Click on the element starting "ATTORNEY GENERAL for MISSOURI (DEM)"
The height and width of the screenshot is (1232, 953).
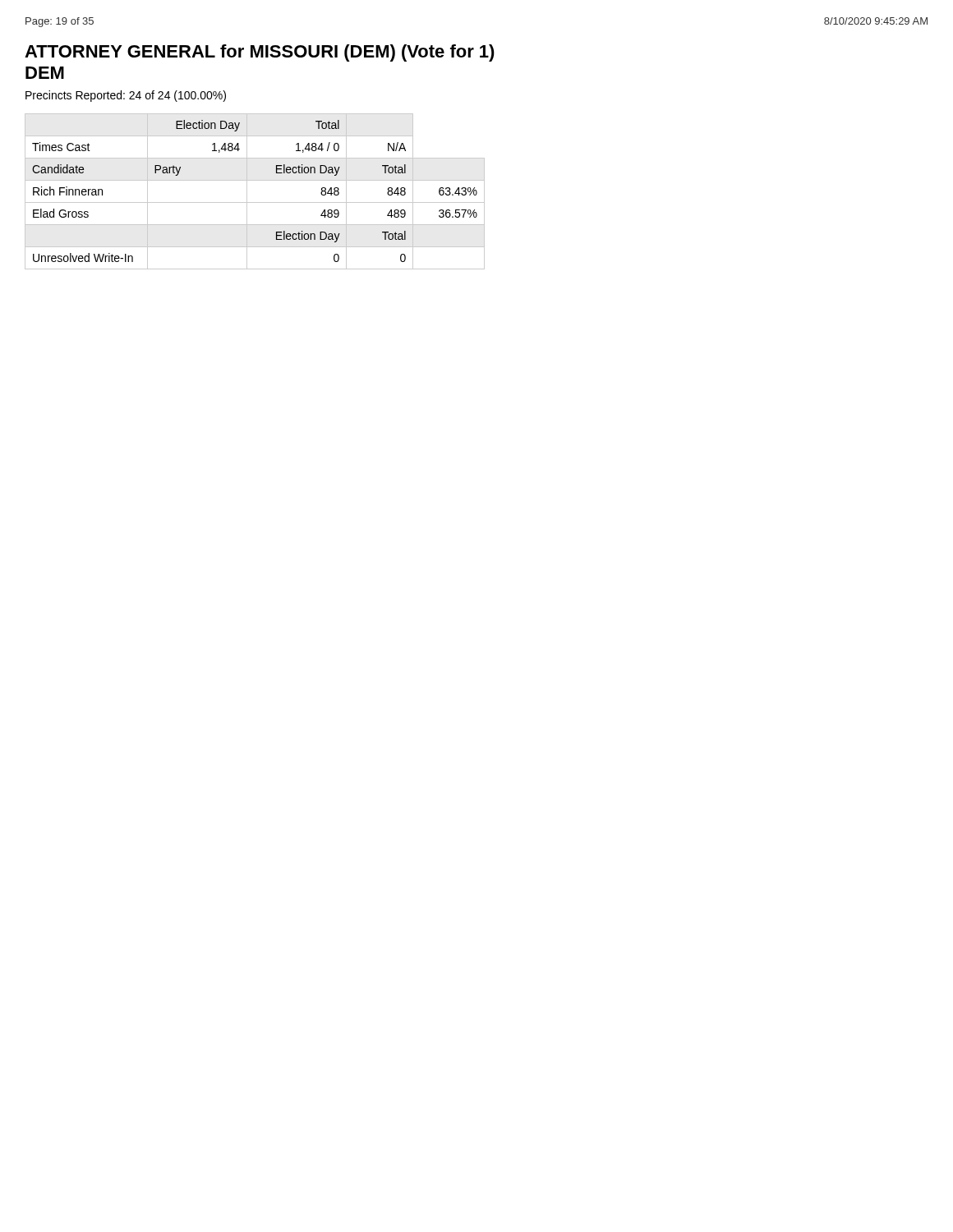pos(260,62)
